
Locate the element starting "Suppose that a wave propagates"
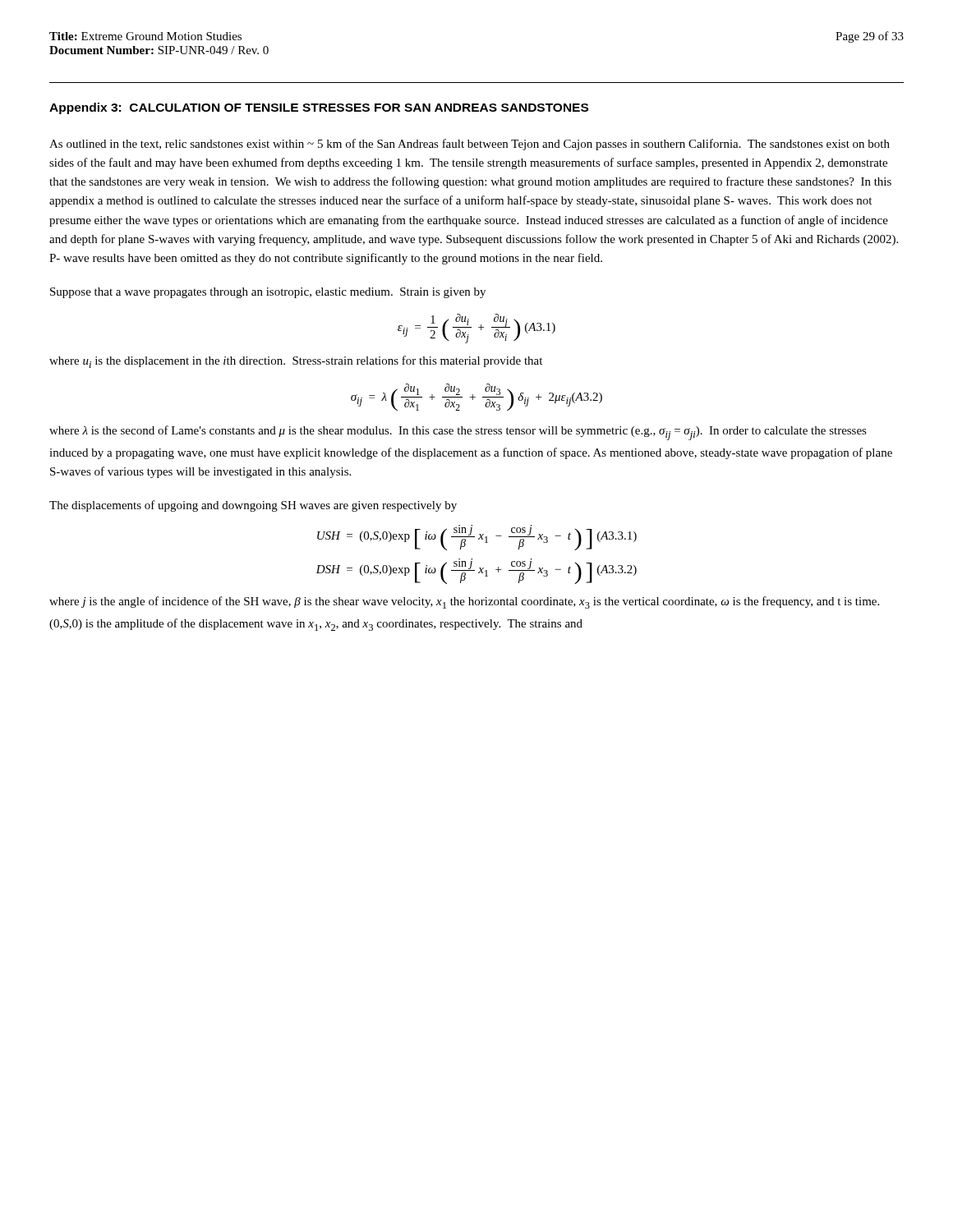coord(268,292)
